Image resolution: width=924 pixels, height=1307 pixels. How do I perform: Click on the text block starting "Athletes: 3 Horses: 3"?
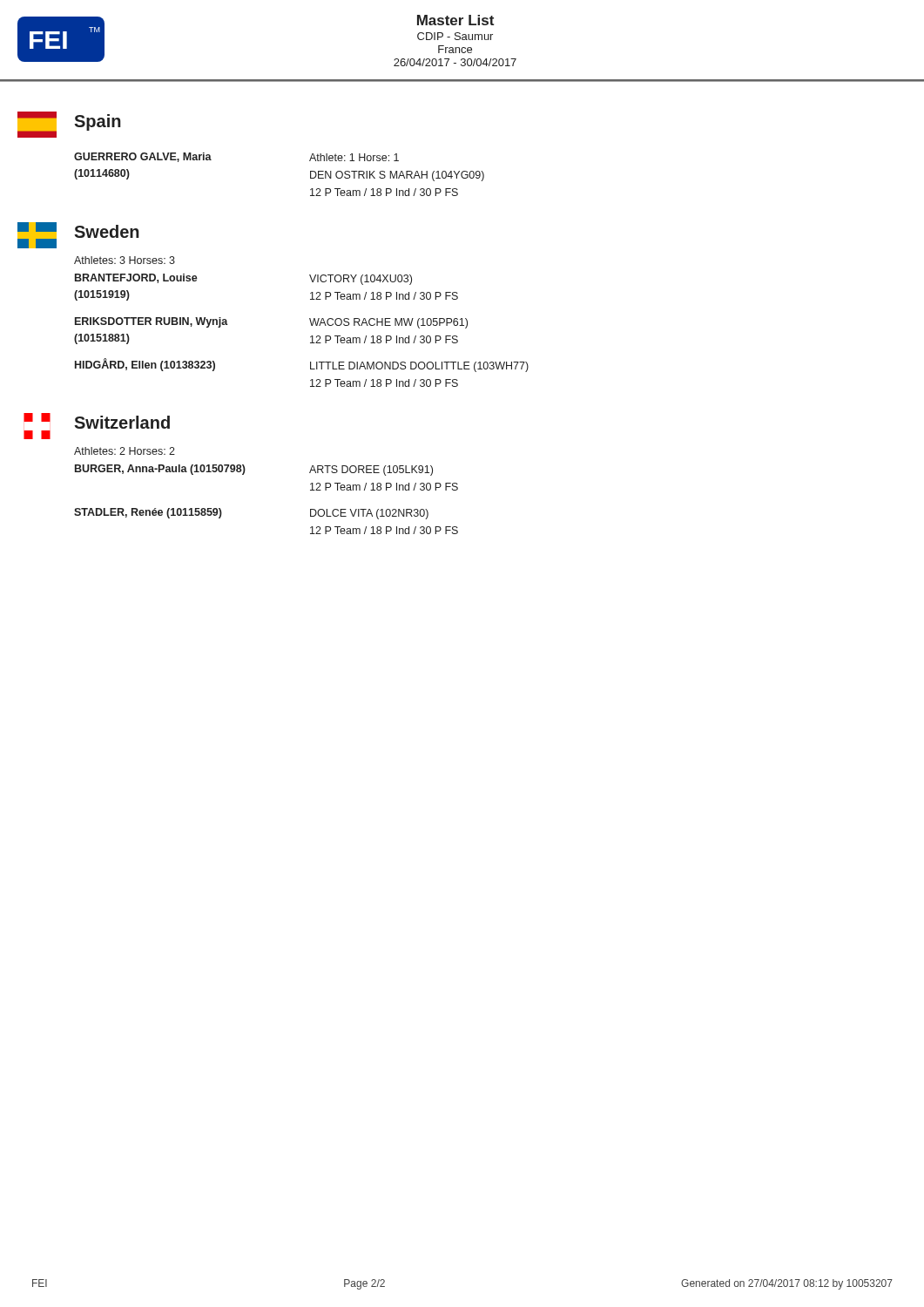[x=125, y=261]
